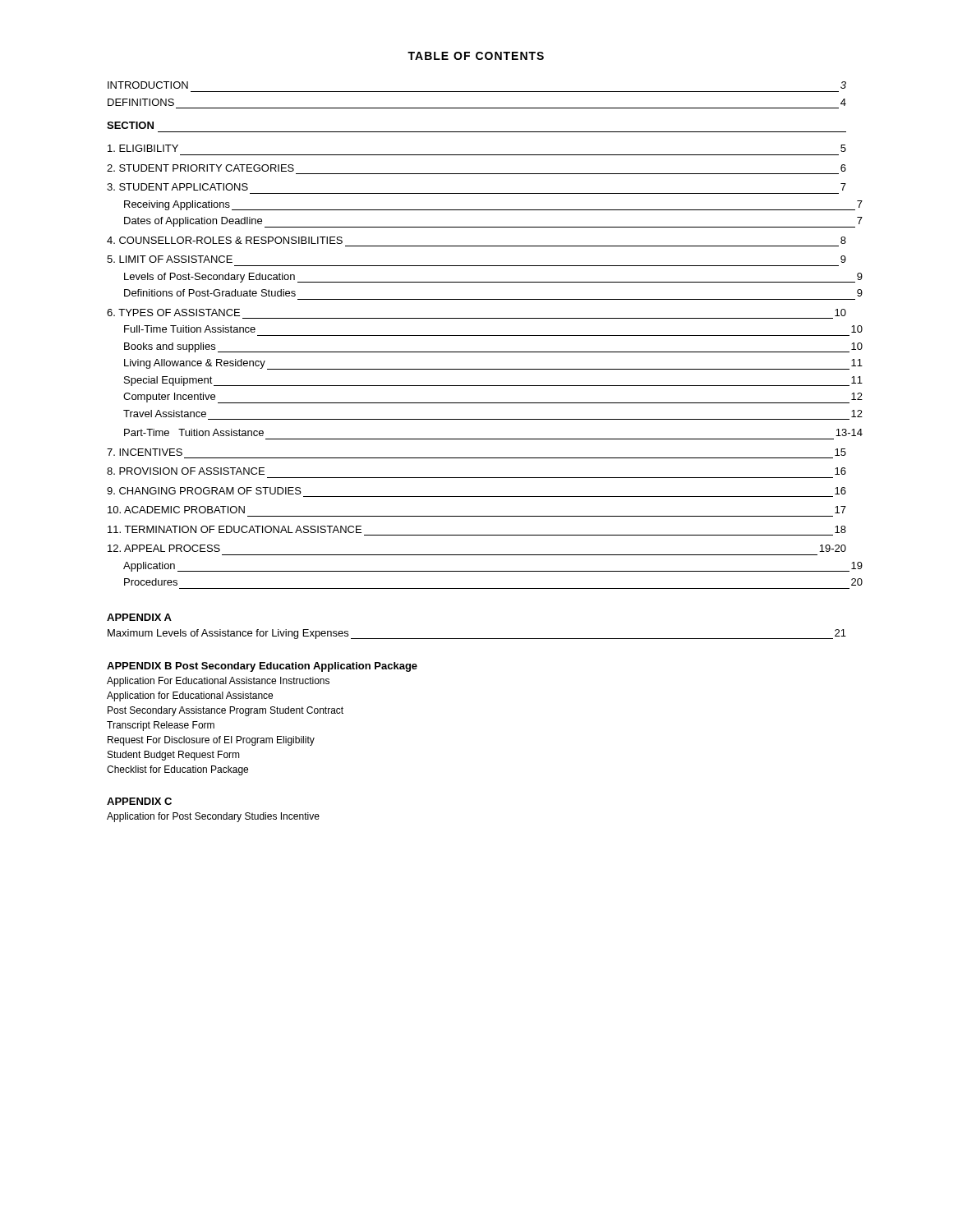Click where it says "10. ACADEMIC PROBATION 17"
This screenshot has width=953, height=1232.
[476, 510]
